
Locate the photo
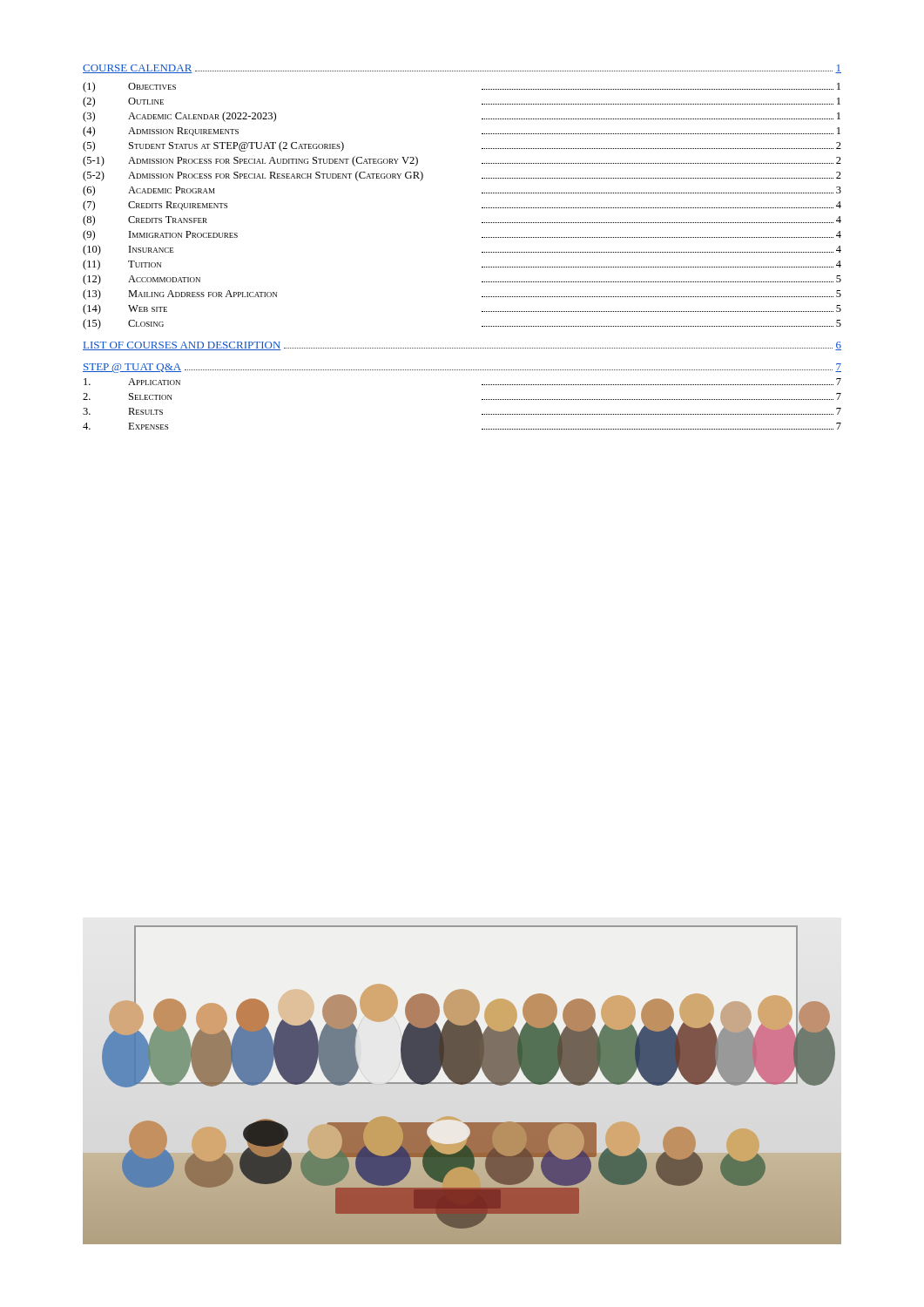[462, 1081]
